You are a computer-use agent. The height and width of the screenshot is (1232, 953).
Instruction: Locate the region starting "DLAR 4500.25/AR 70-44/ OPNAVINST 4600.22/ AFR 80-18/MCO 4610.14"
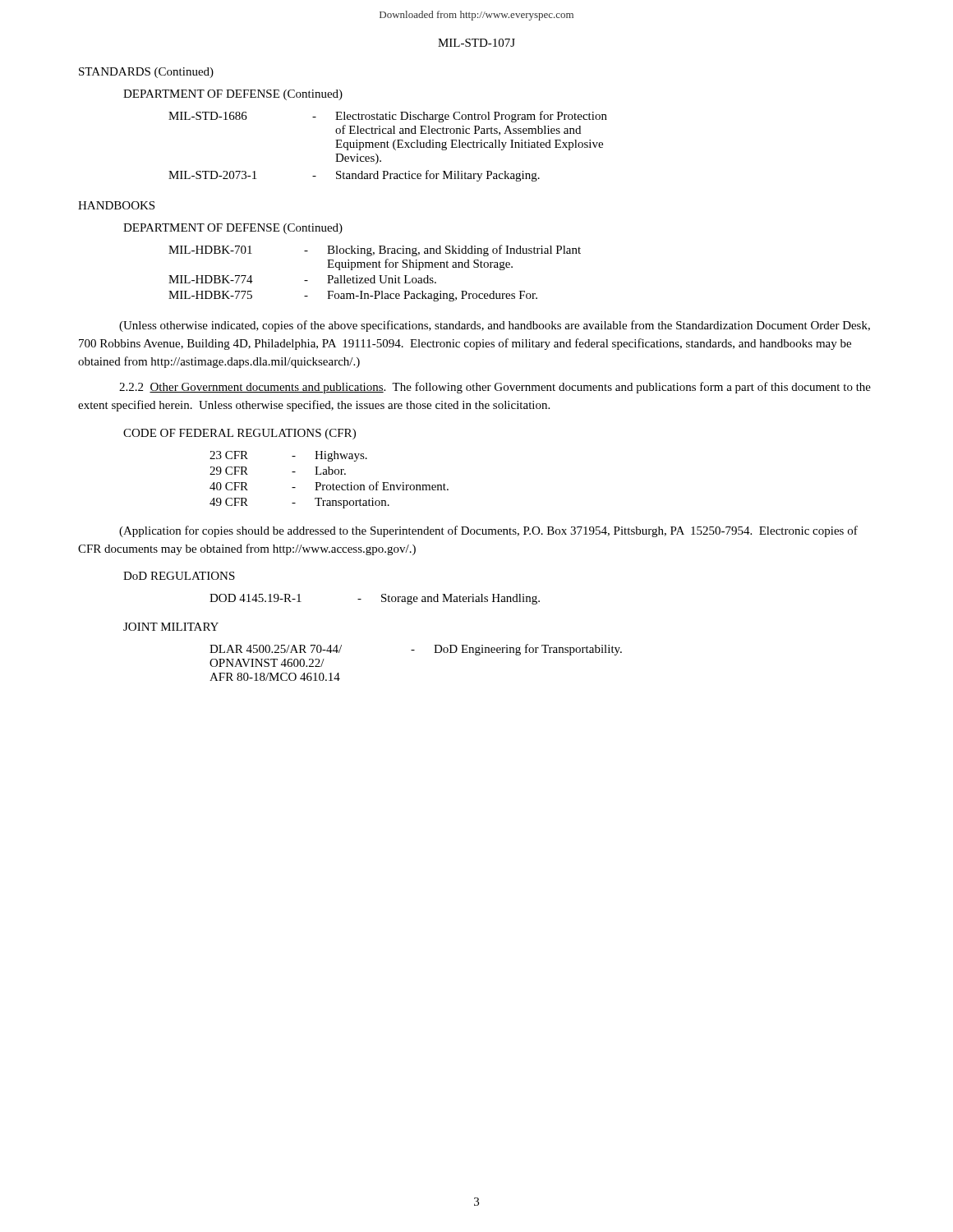pyautogui.click(x=542, y=663)
